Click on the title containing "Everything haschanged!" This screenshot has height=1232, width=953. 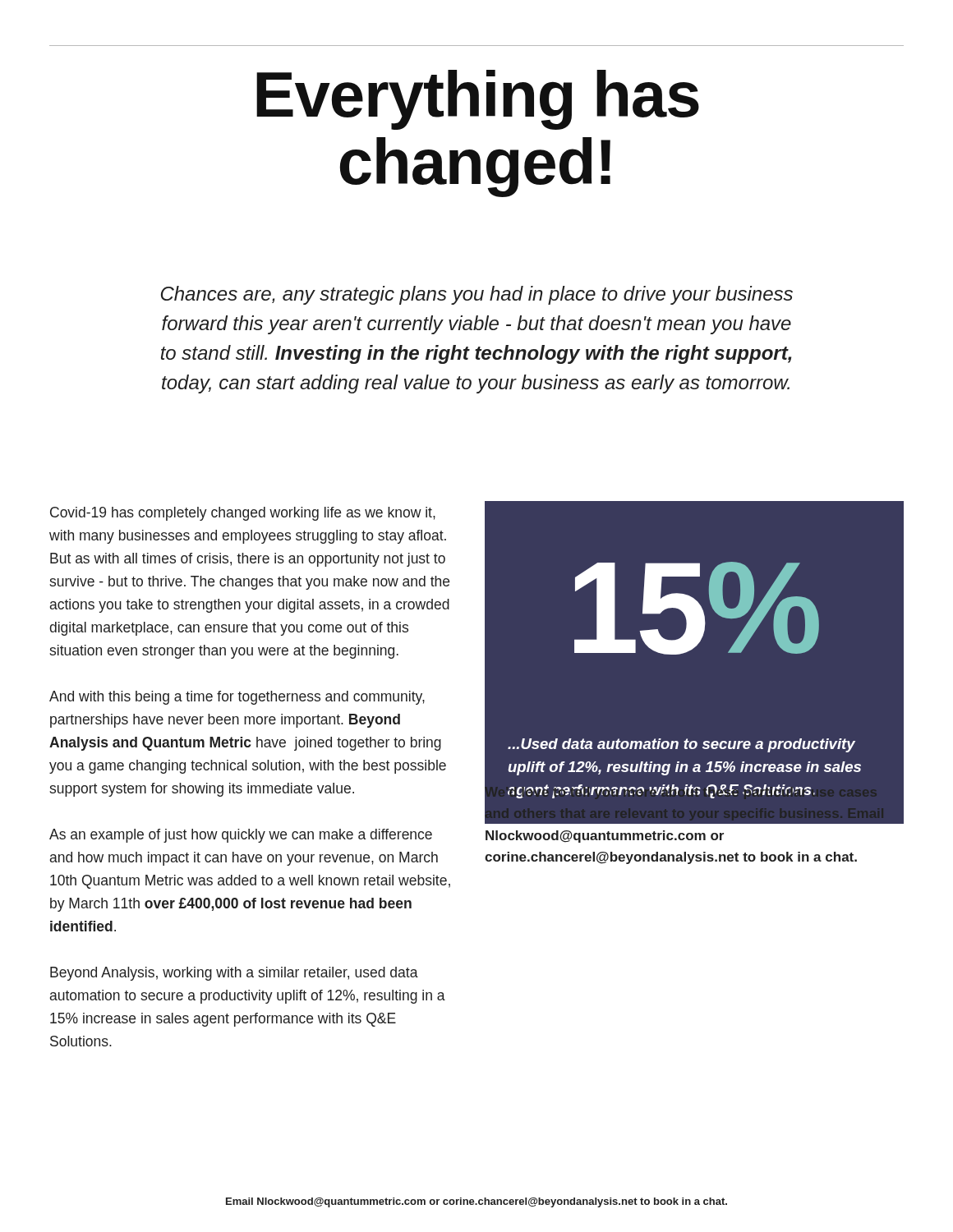click(476, 129)
